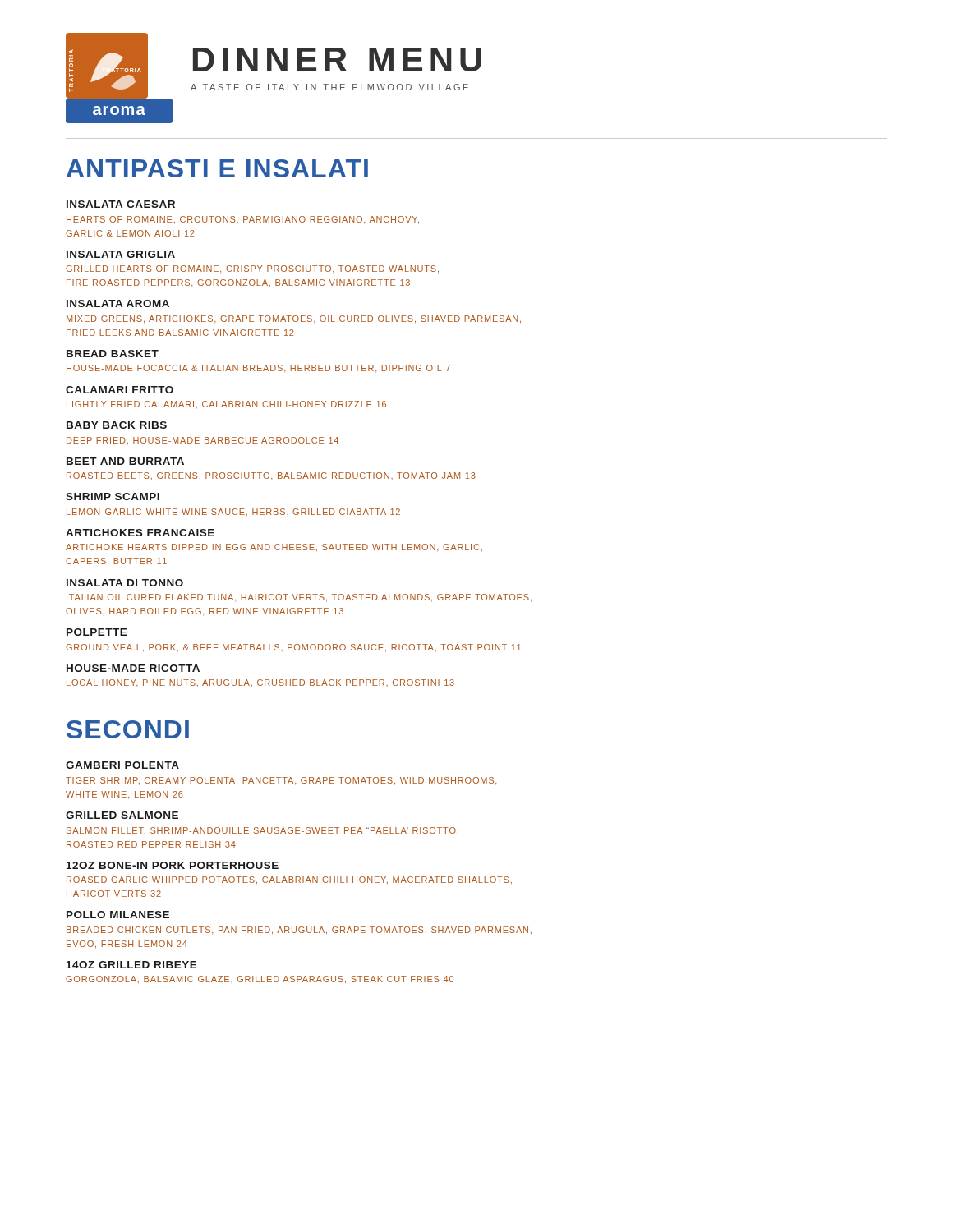Find the block on this page that starts "INSALATA CAESAR HEARTS"

121,204
